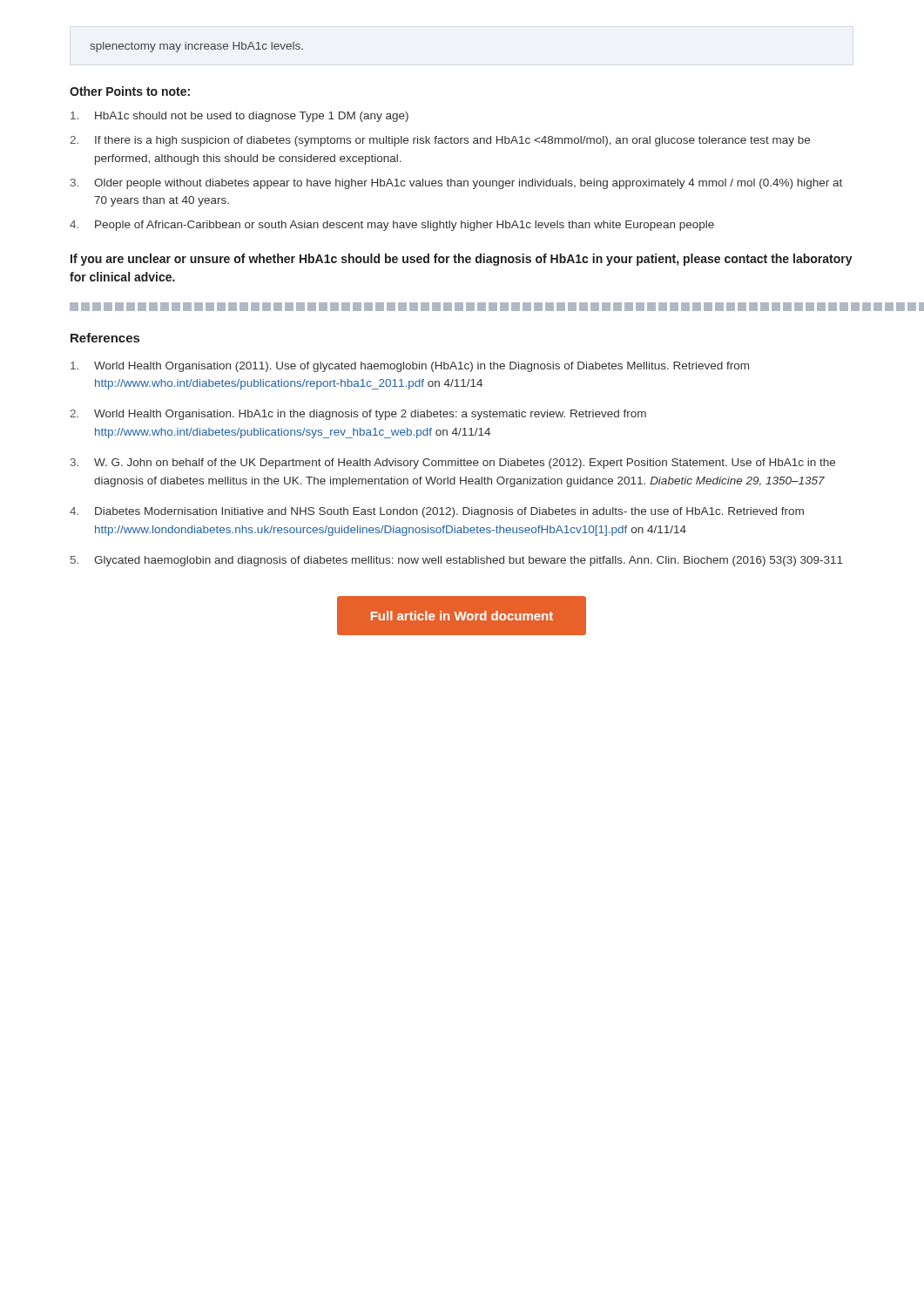Viewport: 924px width, 1307px height.
Task: Locate the passage starting "Other Points to note:"
Action: (130, 91)
